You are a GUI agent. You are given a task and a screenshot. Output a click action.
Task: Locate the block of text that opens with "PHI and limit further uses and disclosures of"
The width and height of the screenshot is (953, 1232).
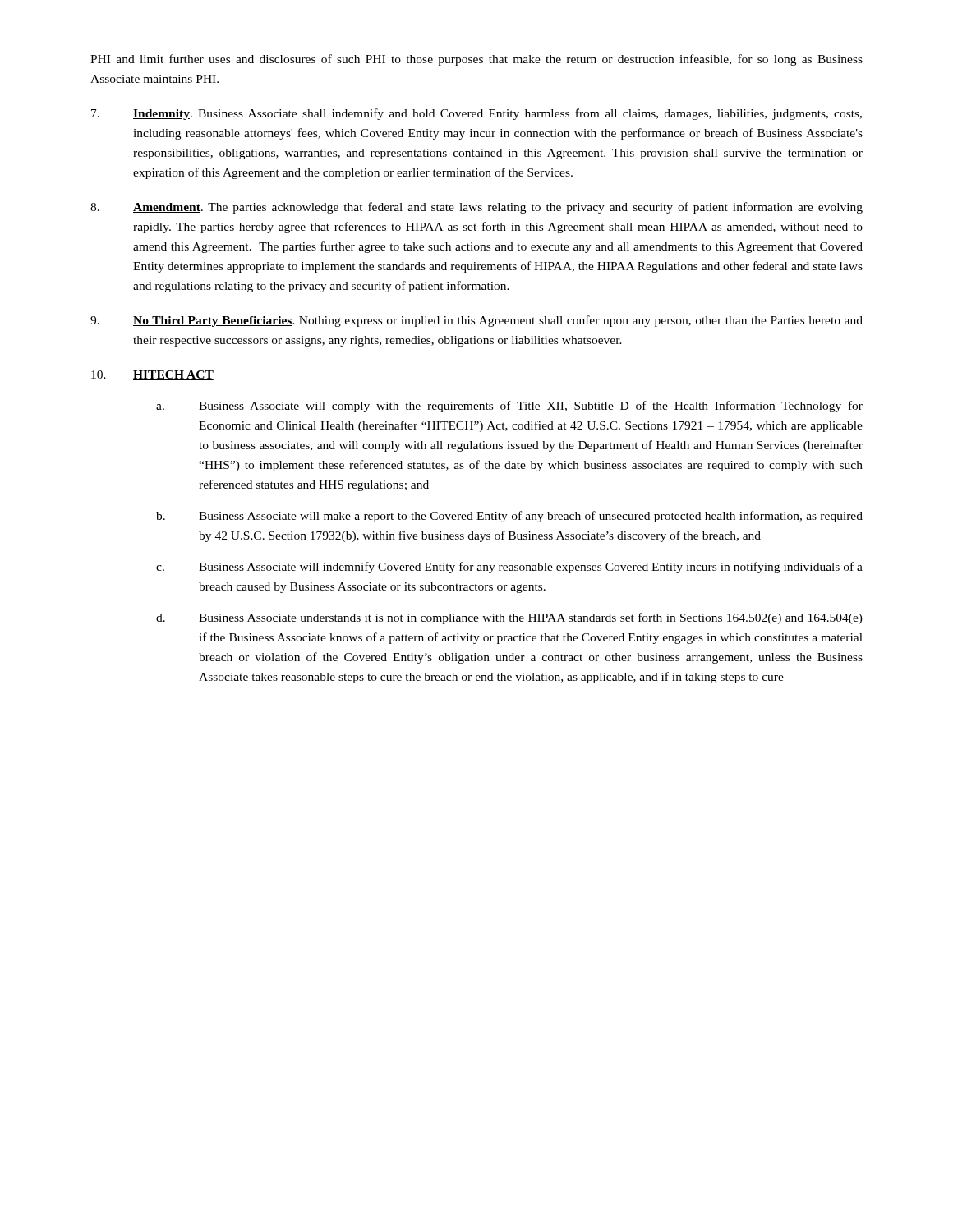476,69
